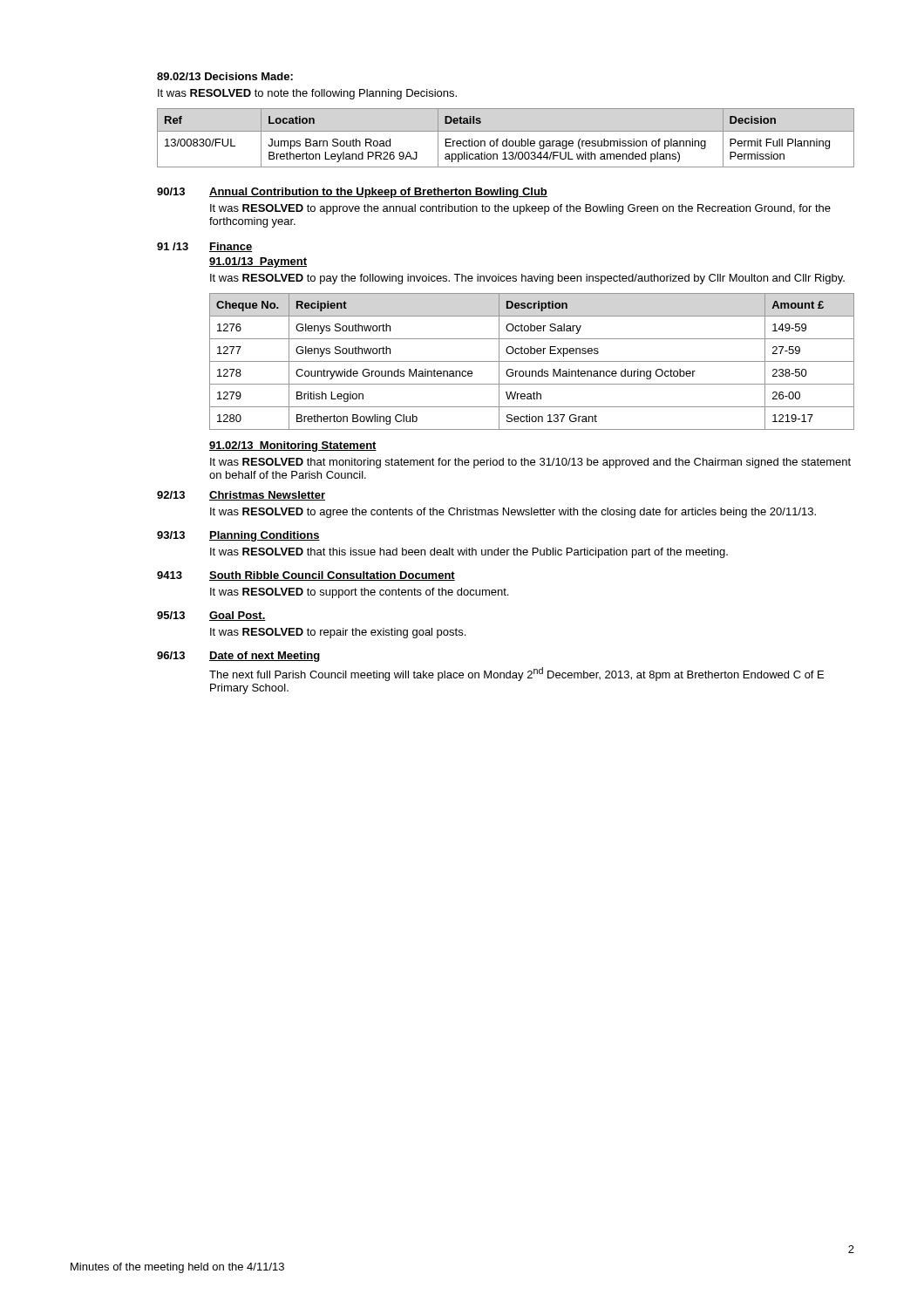Locate the text "91.01/13 Payment"
The height and width of the screenshot is (1308, 924).
click(x=258, y=261)
